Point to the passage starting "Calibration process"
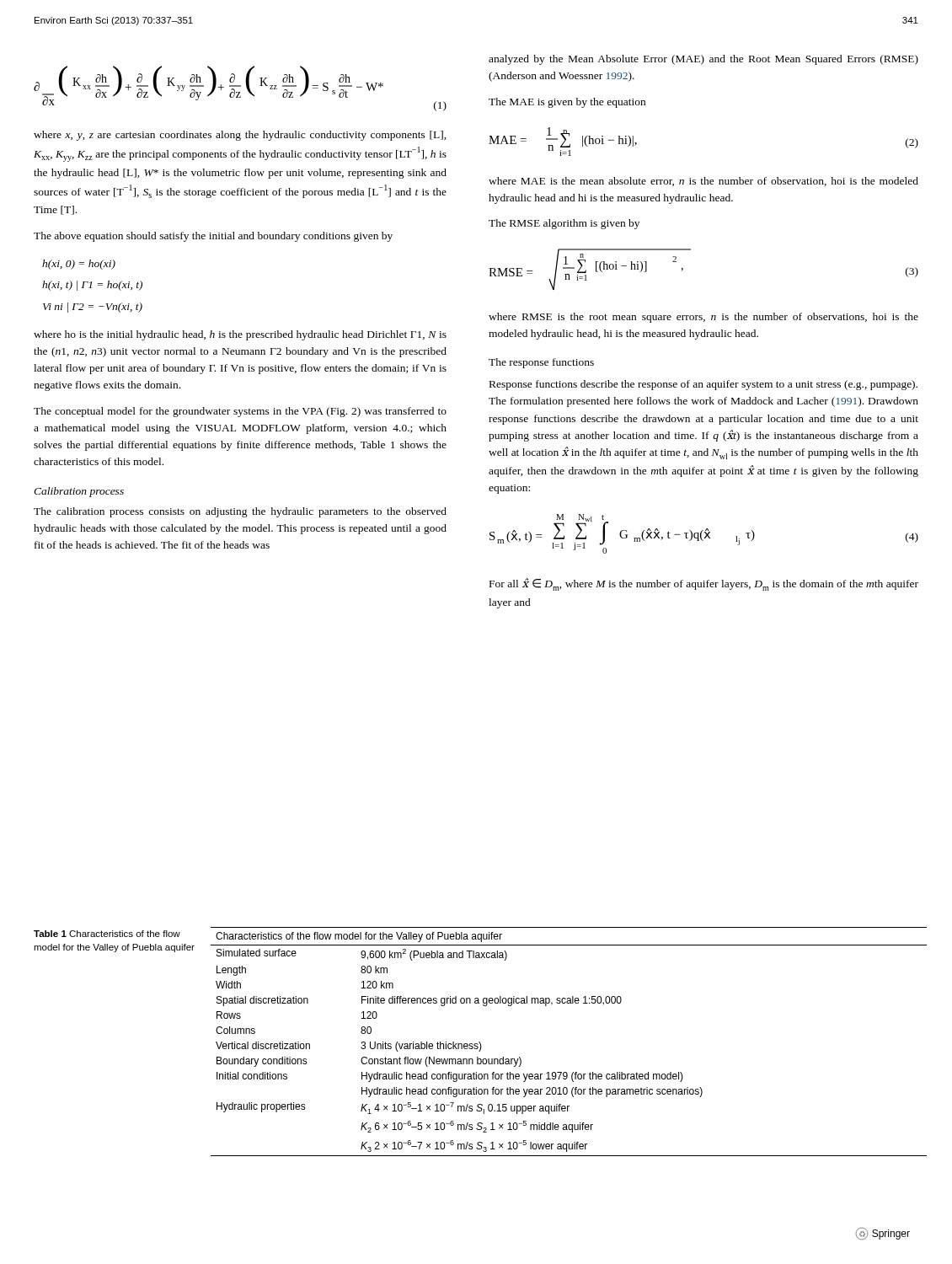952x1264 pixels. [x=79, y=491]
